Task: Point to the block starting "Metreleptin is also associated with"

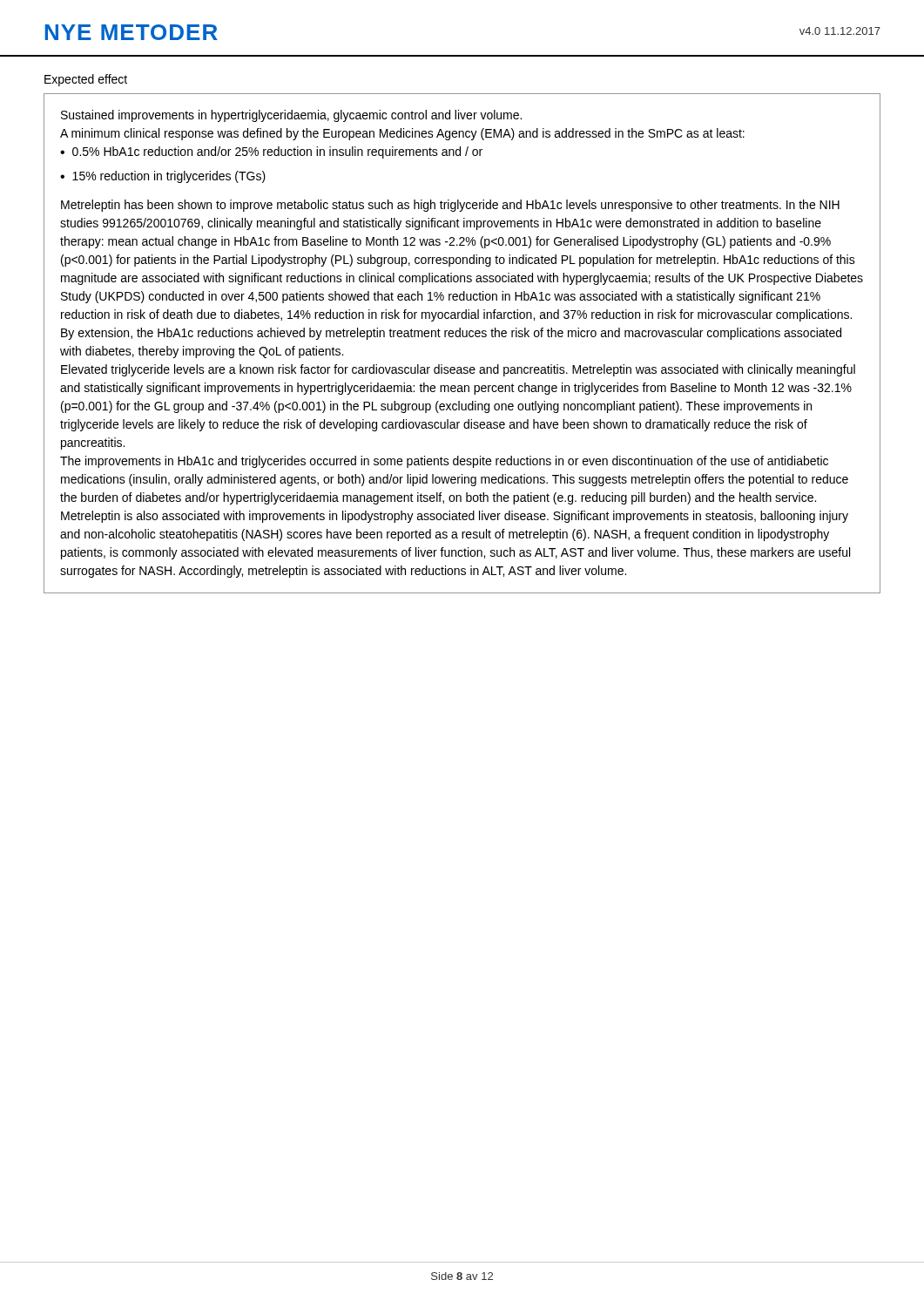Action: click(462, 544)
